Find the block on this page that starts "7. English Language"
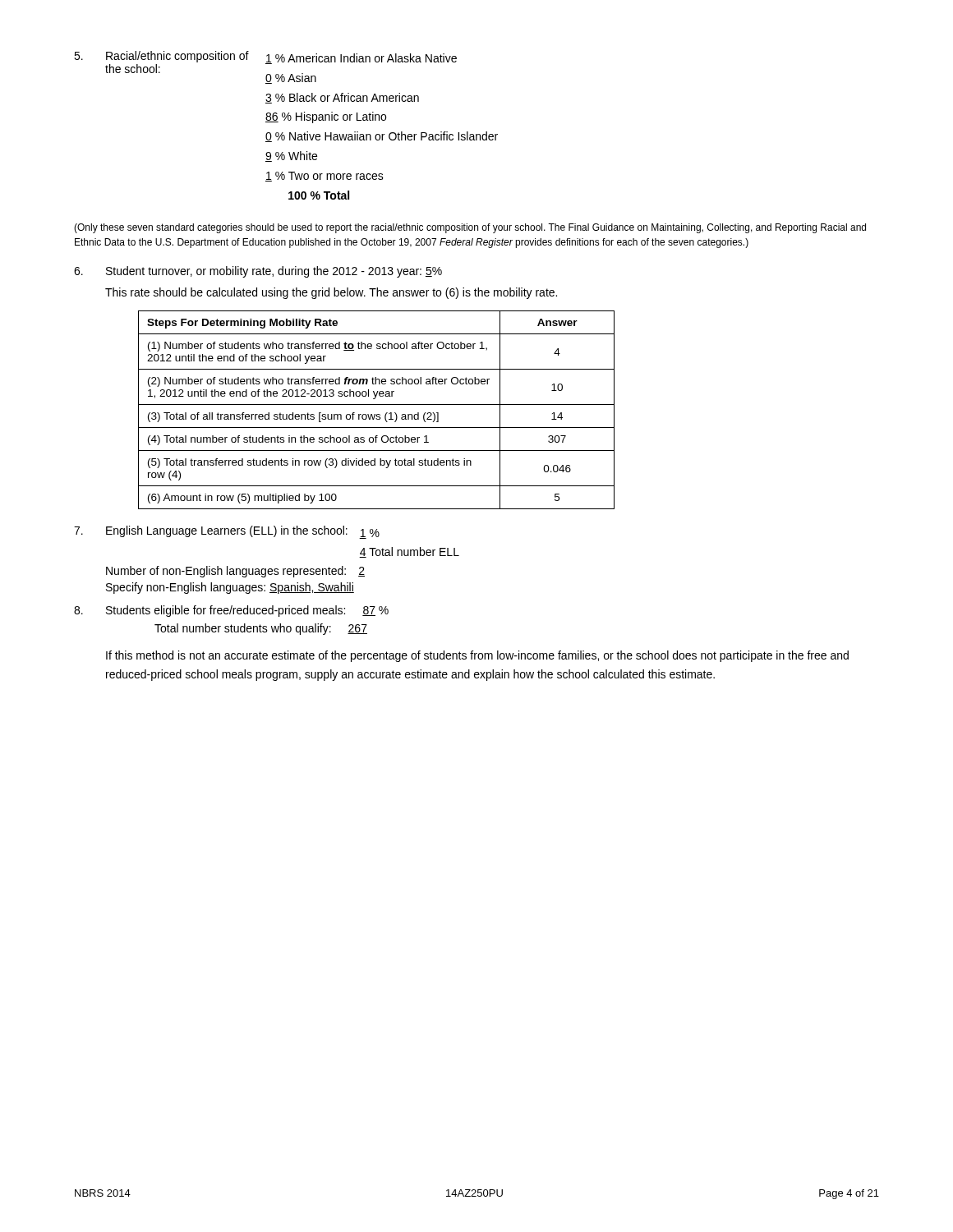This screenshot has width=953, height=1232. [x=227, y=532]
